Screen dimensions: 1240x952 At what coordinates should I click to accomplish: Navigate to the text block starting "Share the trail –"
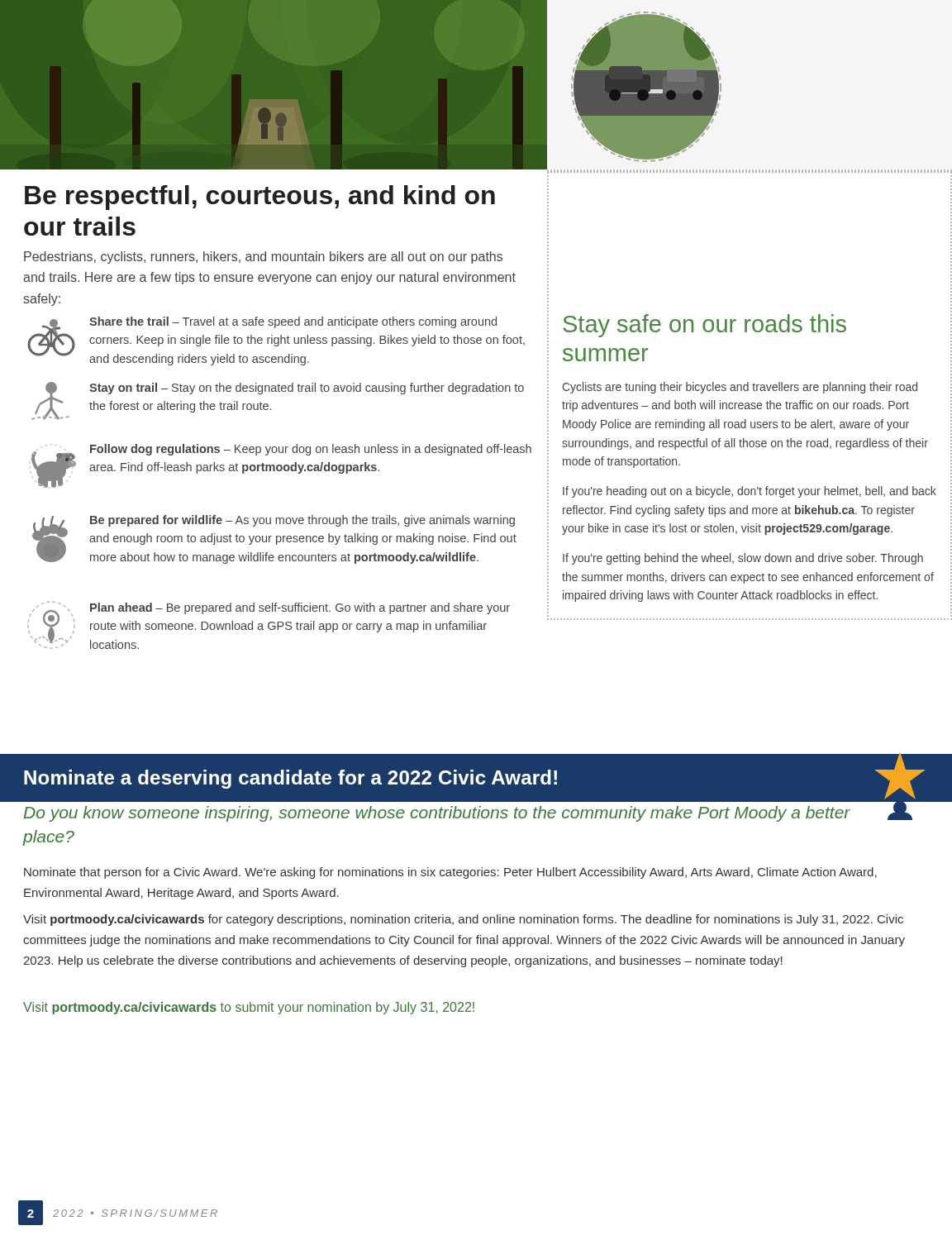coord(279,340)
